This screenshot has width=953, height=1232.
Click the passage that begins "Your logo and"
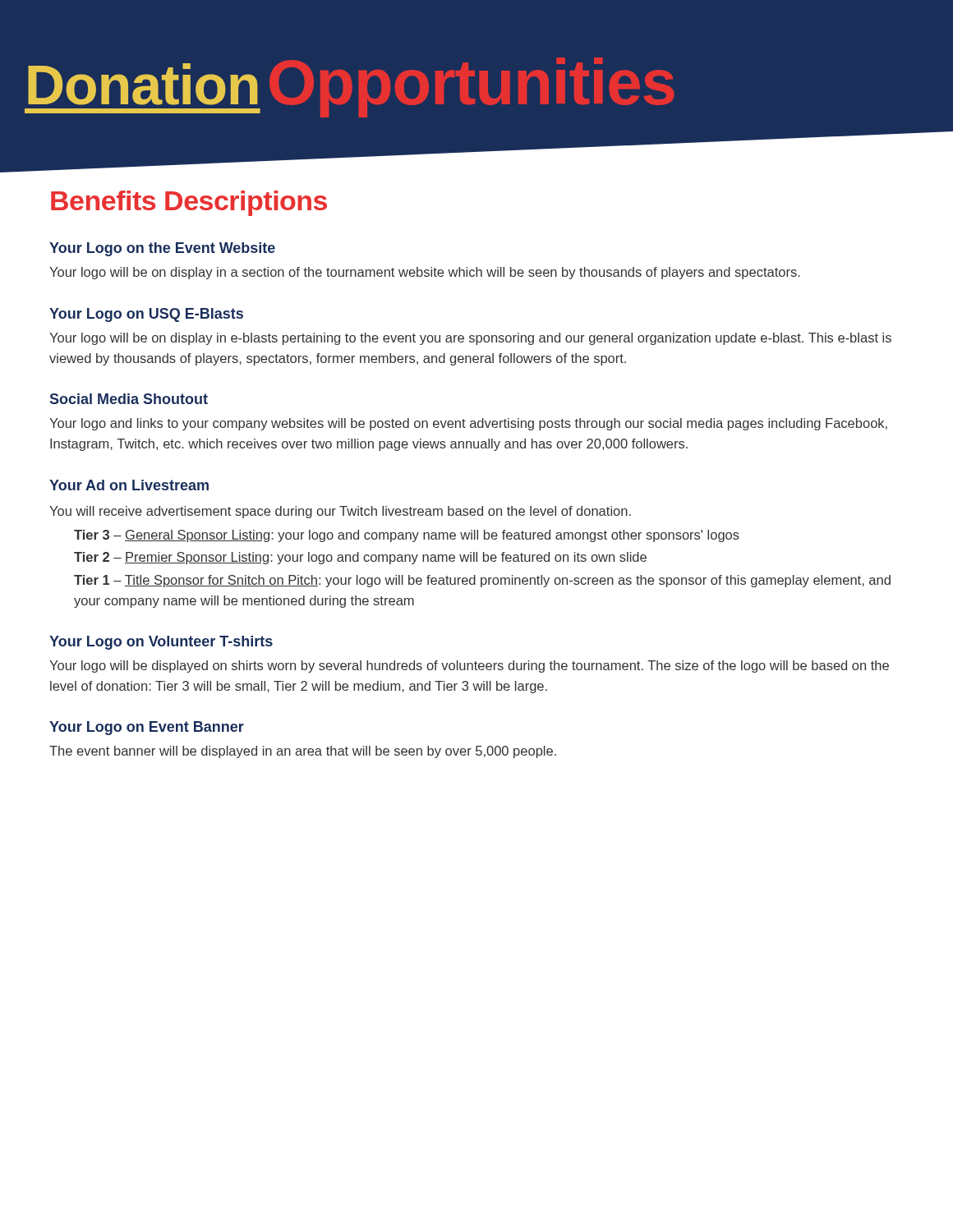tap(476, 434)
